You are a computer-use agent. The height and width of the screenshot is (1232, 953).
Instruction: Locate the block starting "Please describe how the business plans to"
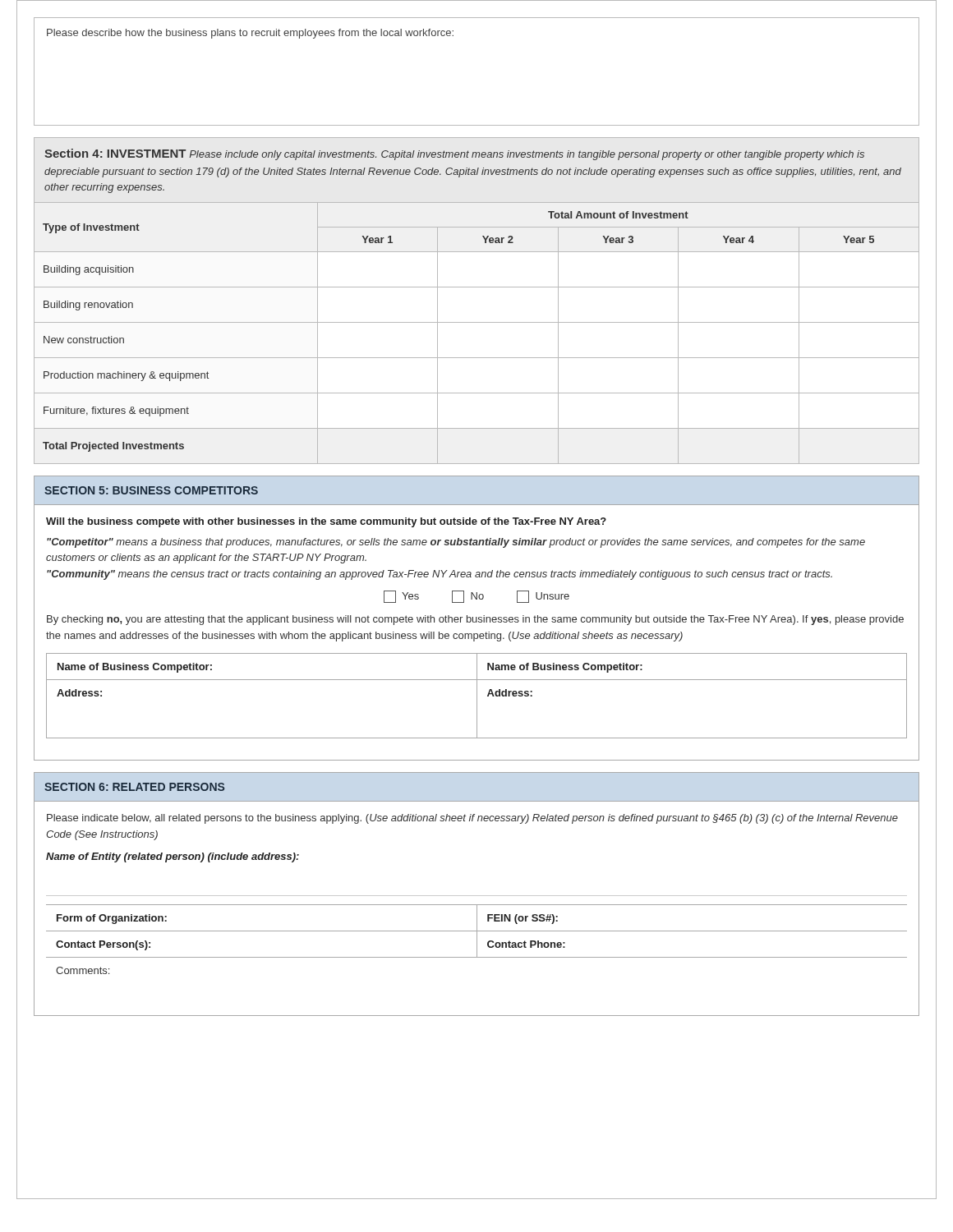coord(250,32)
